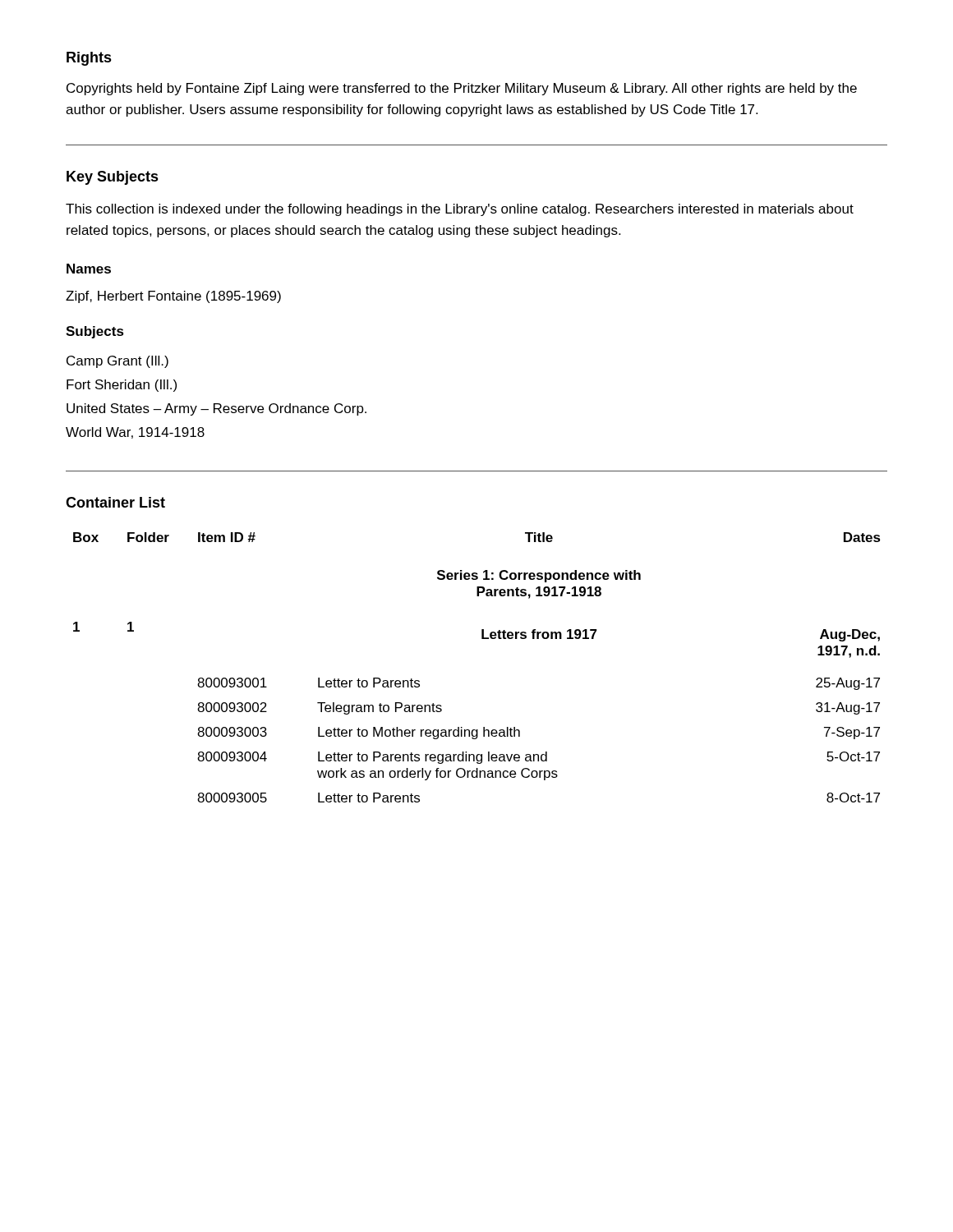
Task: Click on the block starting "Camp Grant (Ill.) Fort Sheridan (Ill.) United"
Action: 217,396
